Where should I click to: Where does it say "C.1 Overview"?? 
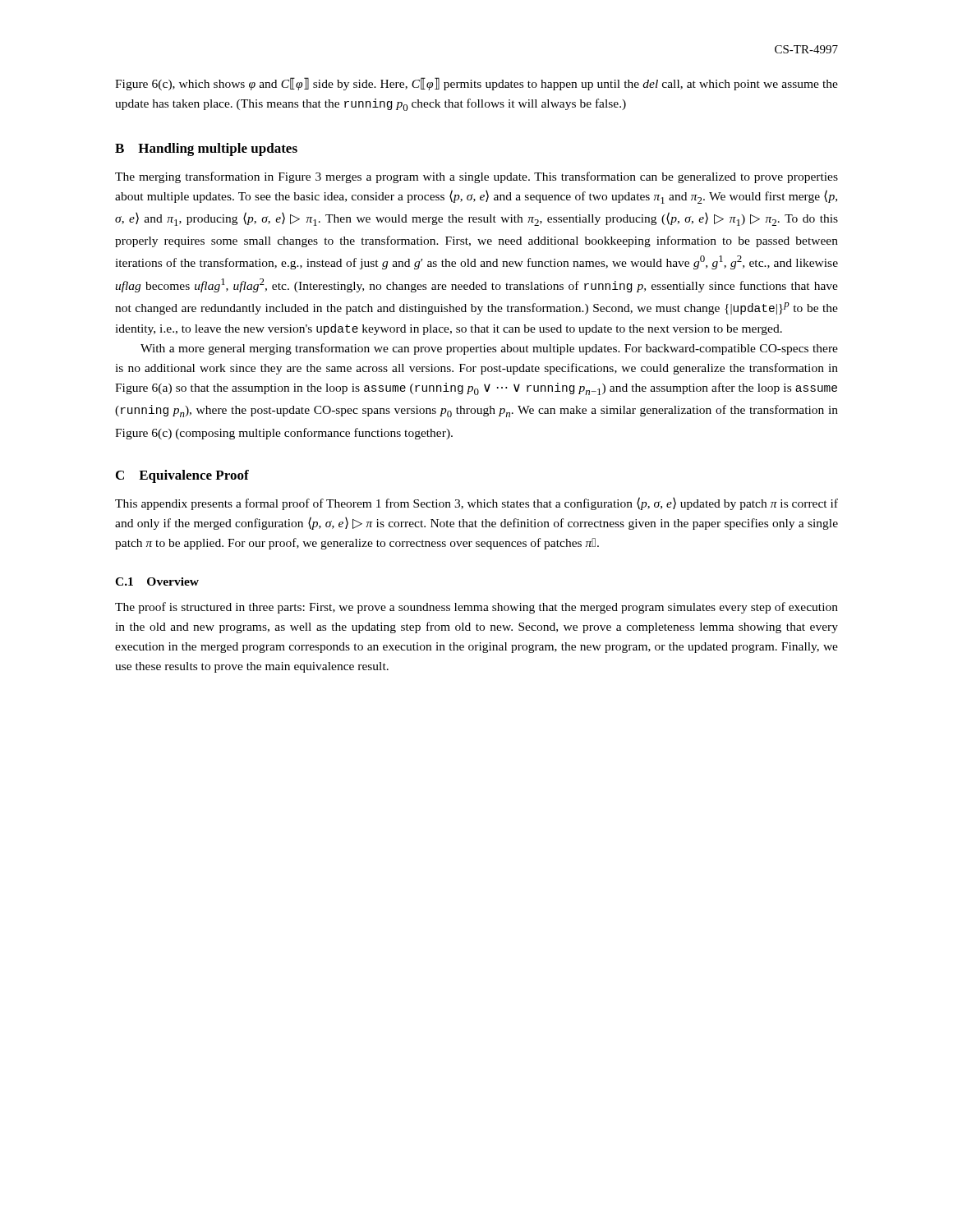(x=157, y=581)
